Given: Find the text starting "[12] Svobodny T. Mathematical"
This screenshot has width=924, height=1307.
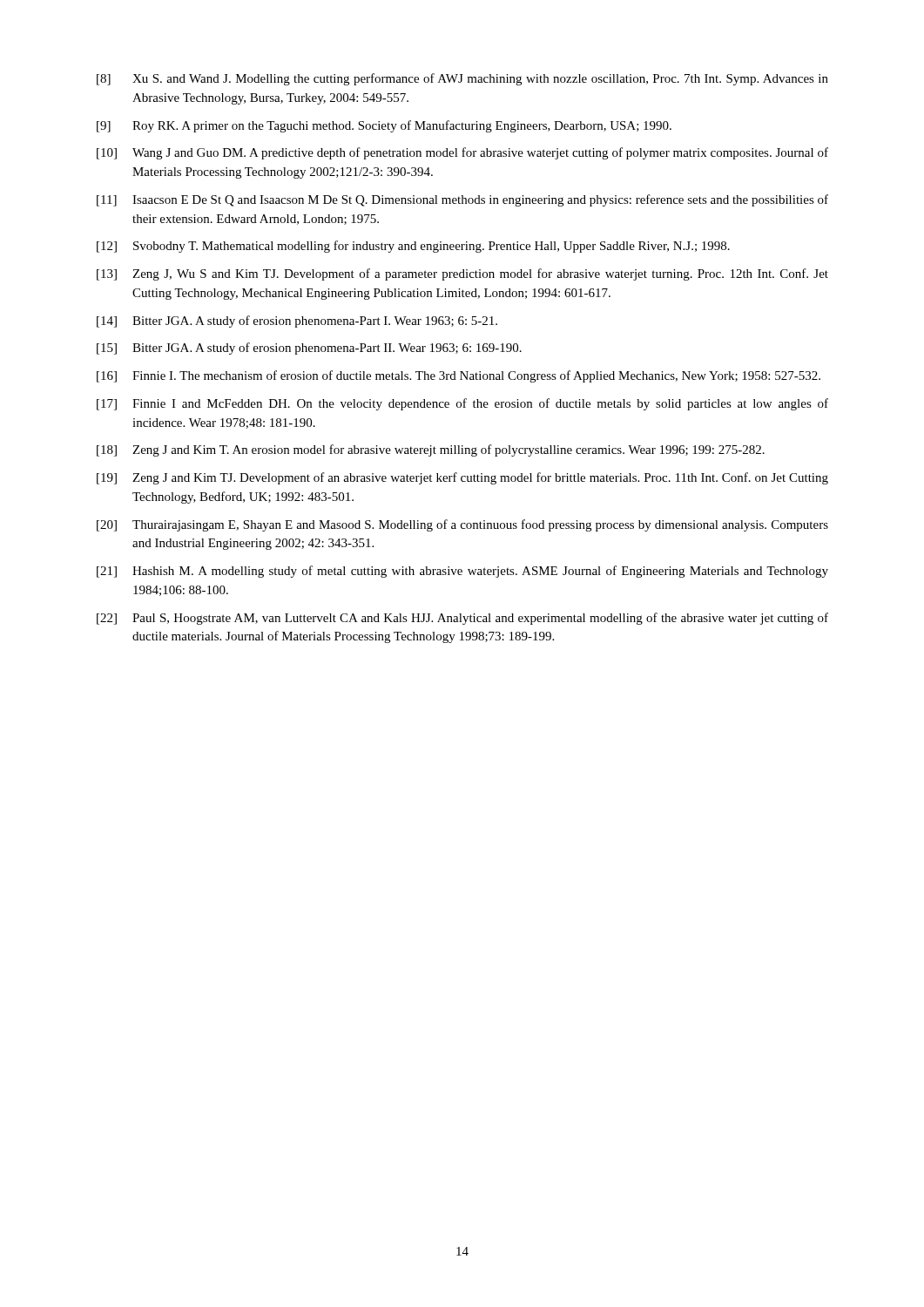Looking at the screenshot, I should [462, 247].
